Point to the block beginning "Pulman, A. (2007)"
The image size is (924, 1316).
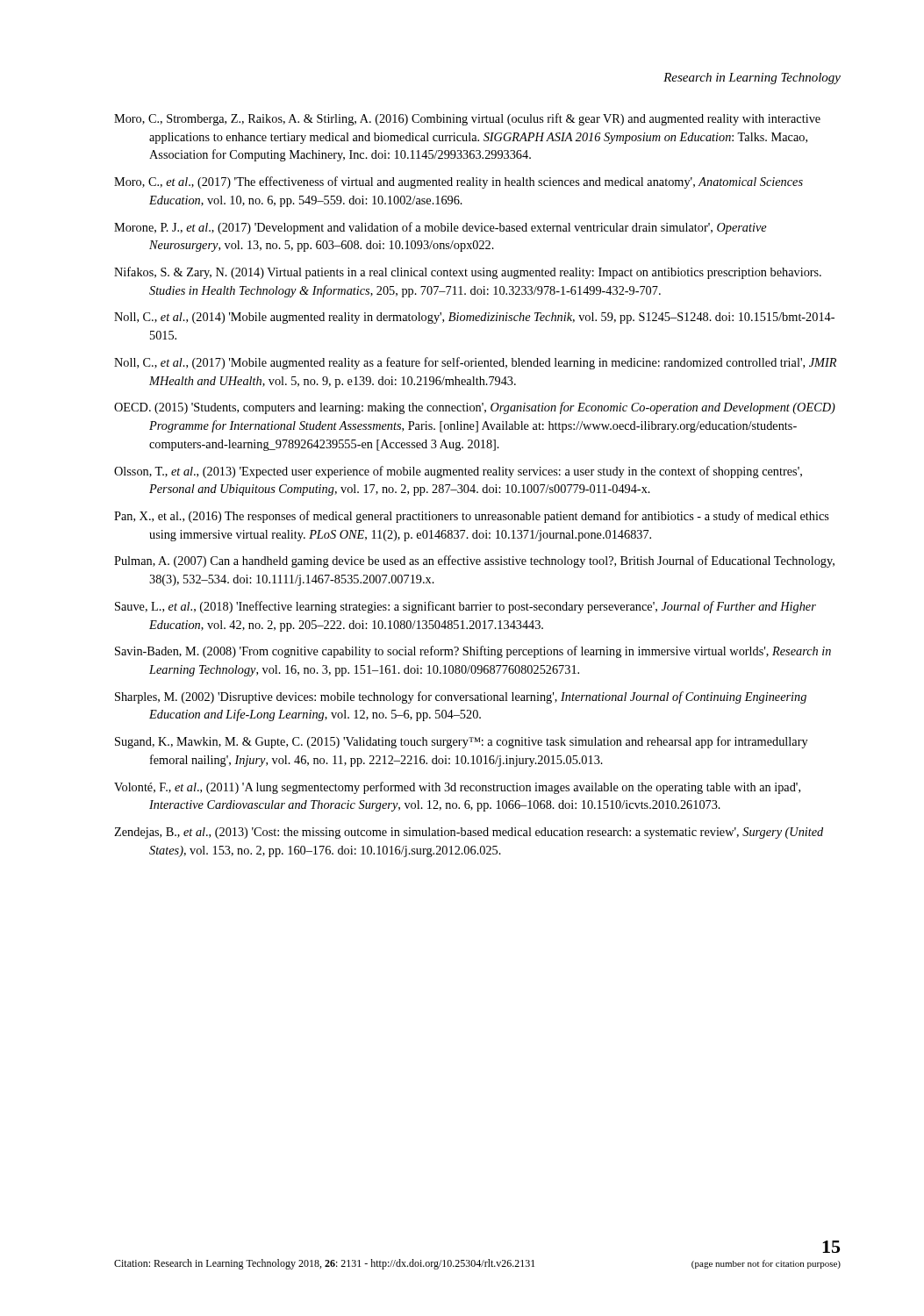475,570
